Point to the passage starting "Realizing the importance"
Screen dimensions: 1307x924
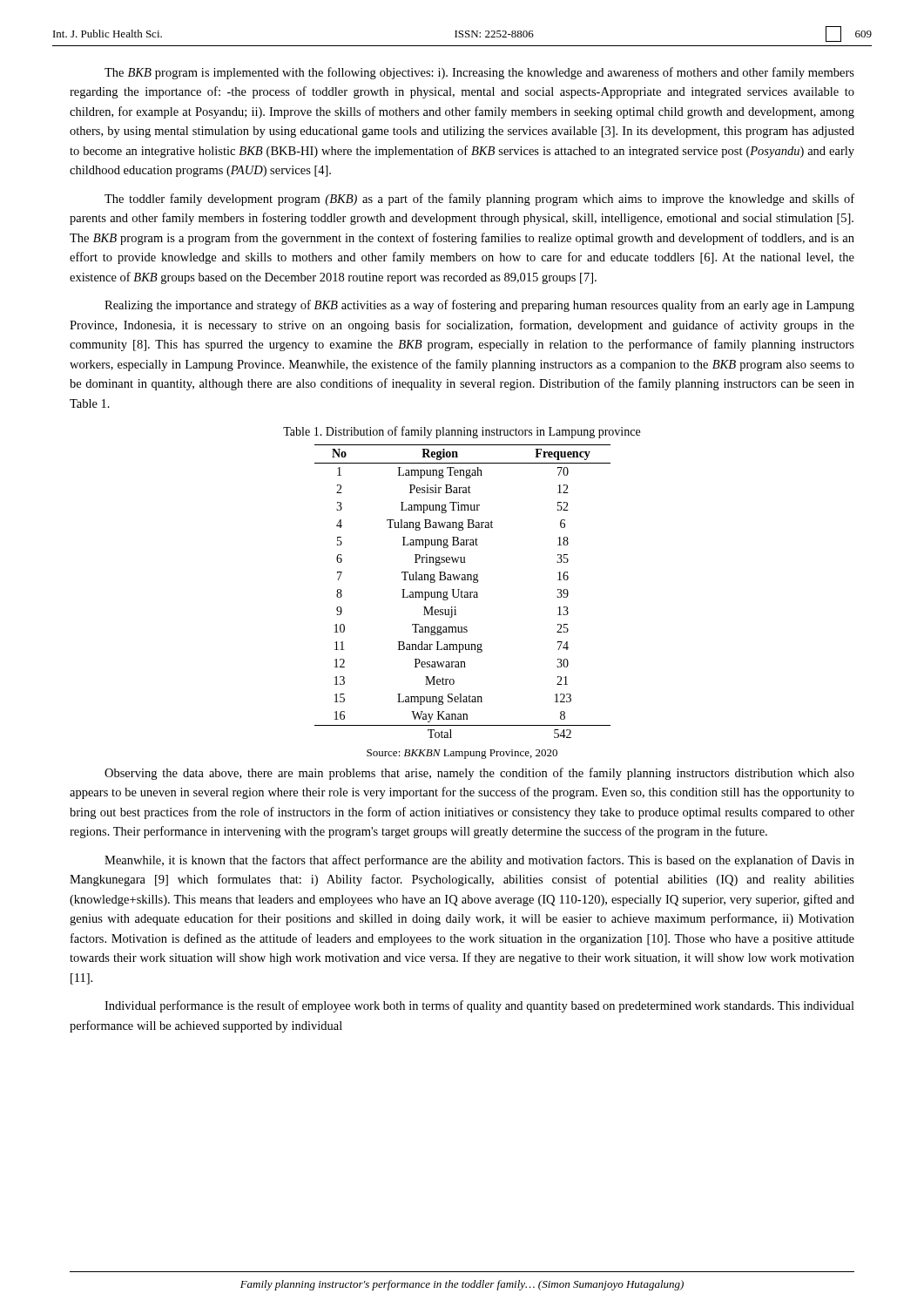(462, 354)
